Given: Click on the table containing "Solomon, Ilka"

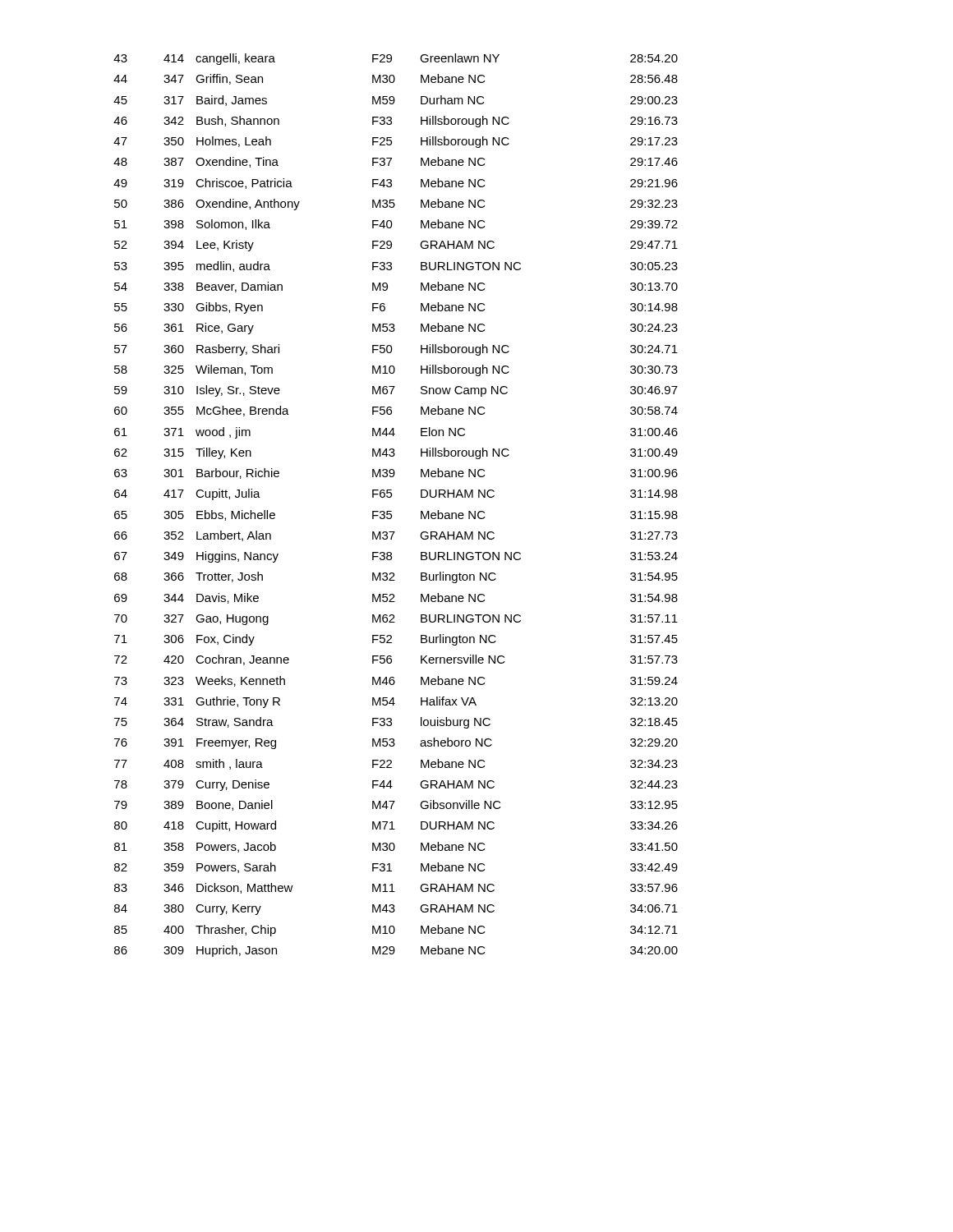Looking at the screenshot, I should point(367,492).
